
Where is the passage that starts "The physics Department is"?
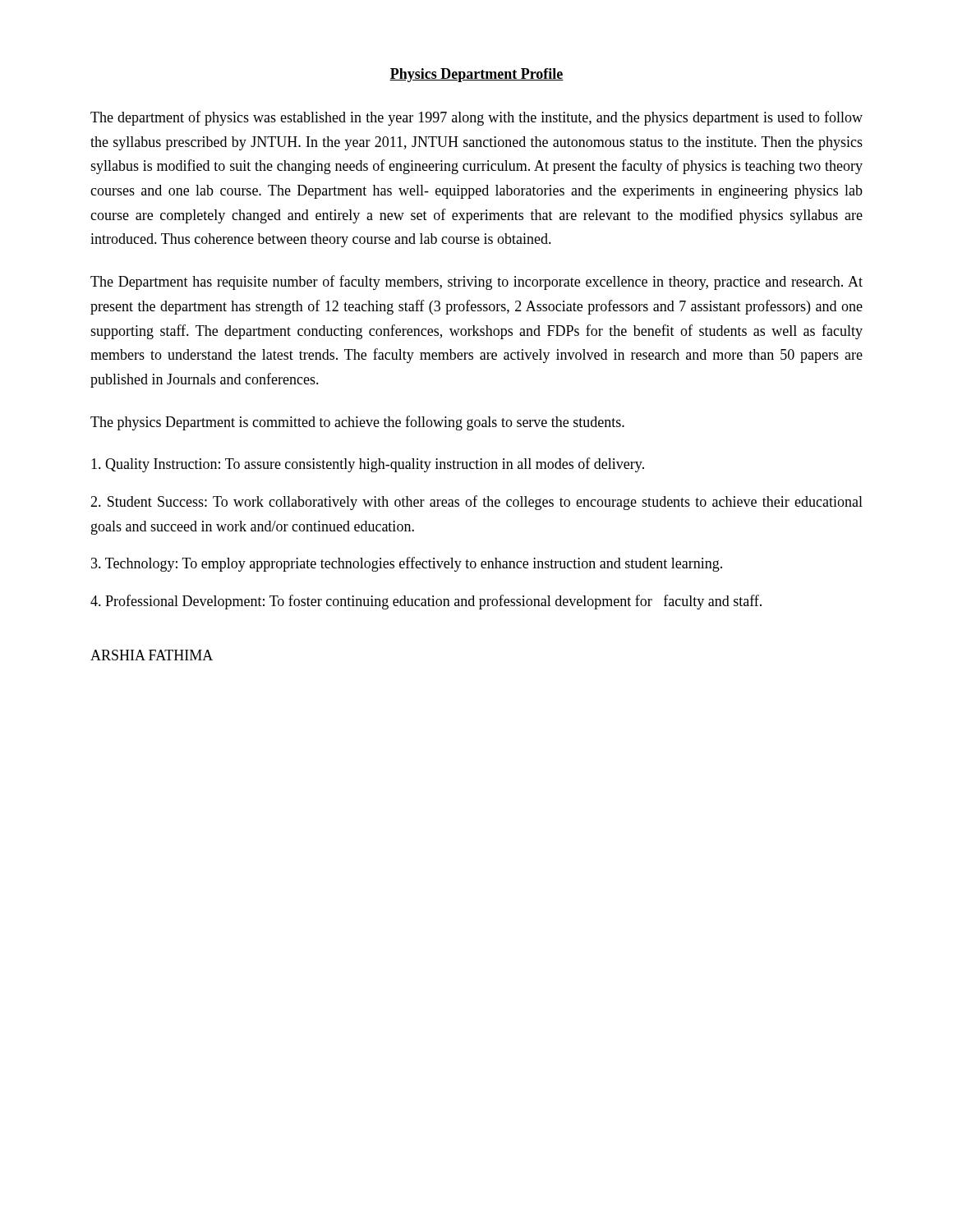tap(358, 422)
